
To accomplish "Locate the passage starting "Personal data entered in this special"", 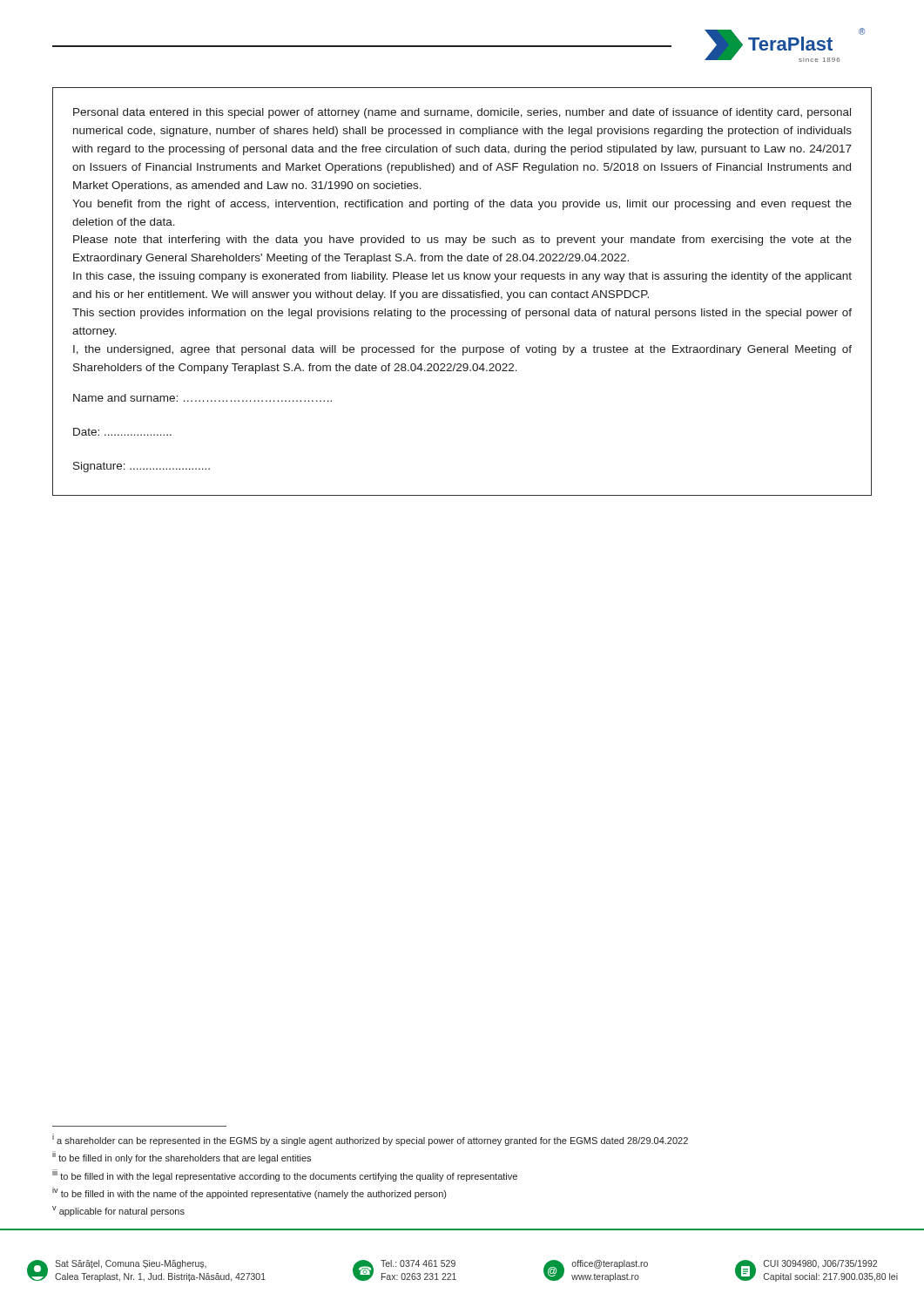I will coord(462,149).
